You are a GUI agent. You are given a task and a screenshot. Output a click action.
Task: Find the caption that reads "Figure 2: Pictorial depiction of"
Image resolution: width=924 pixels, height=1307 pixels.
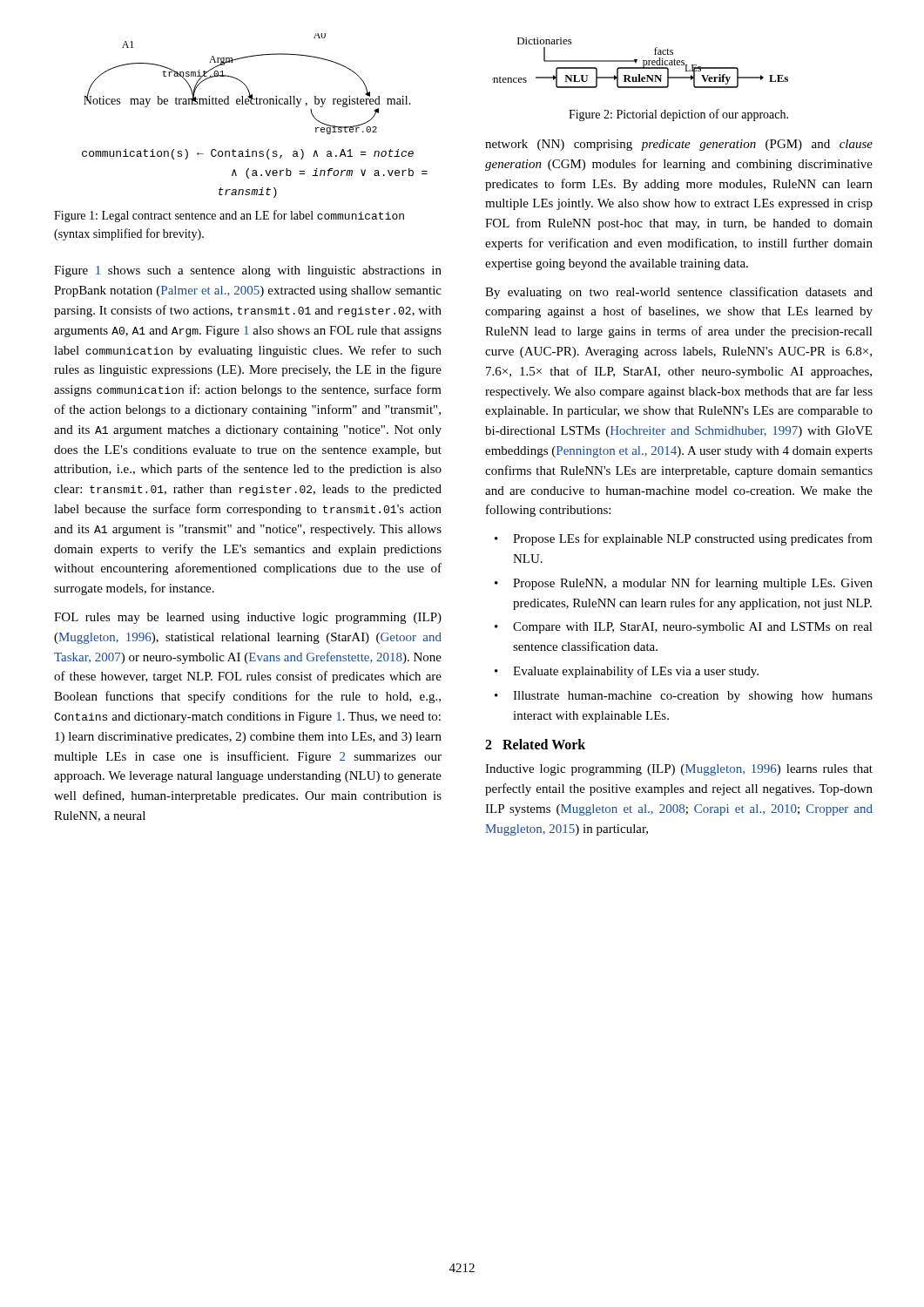[679, 115]
